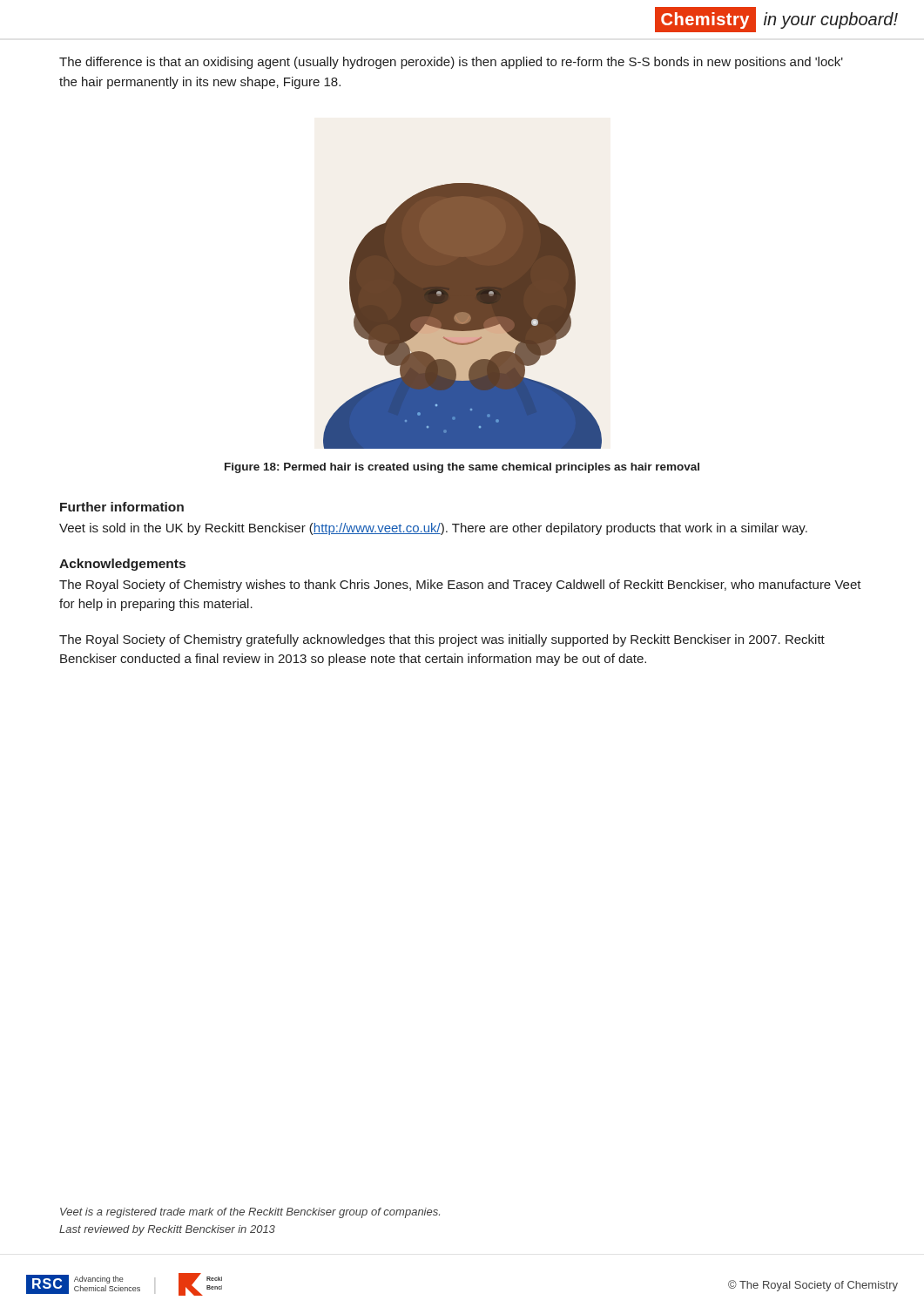This screenshot has width=924, height=1307.
Task: Find the photo
Action: 462,284
